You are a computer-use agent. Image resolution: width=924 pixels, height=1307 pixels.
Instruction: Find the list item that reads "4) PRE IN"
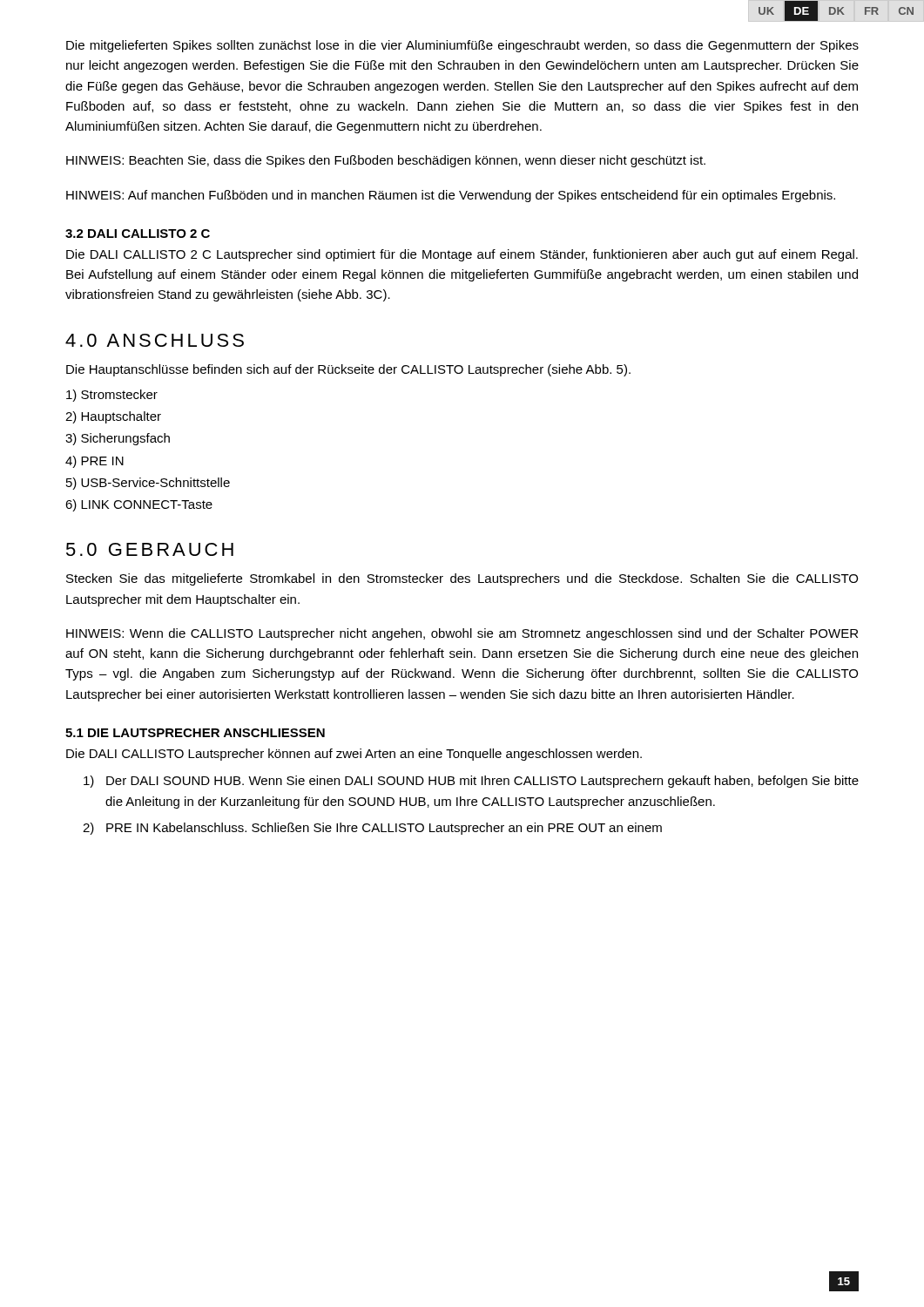95,460
